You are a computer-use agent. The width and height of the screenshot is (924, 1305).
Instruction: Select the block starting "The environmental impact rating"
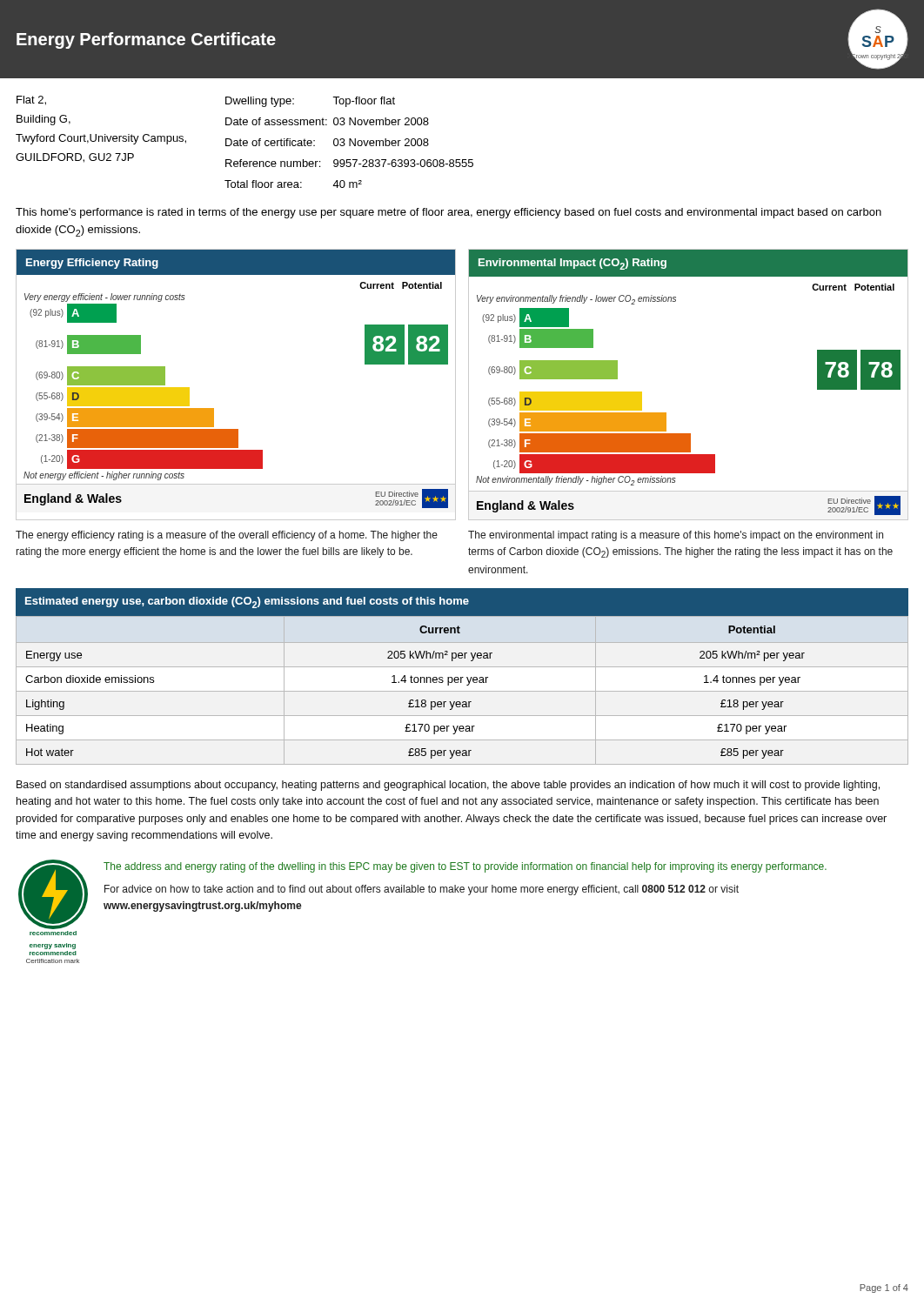pos(680,553)
